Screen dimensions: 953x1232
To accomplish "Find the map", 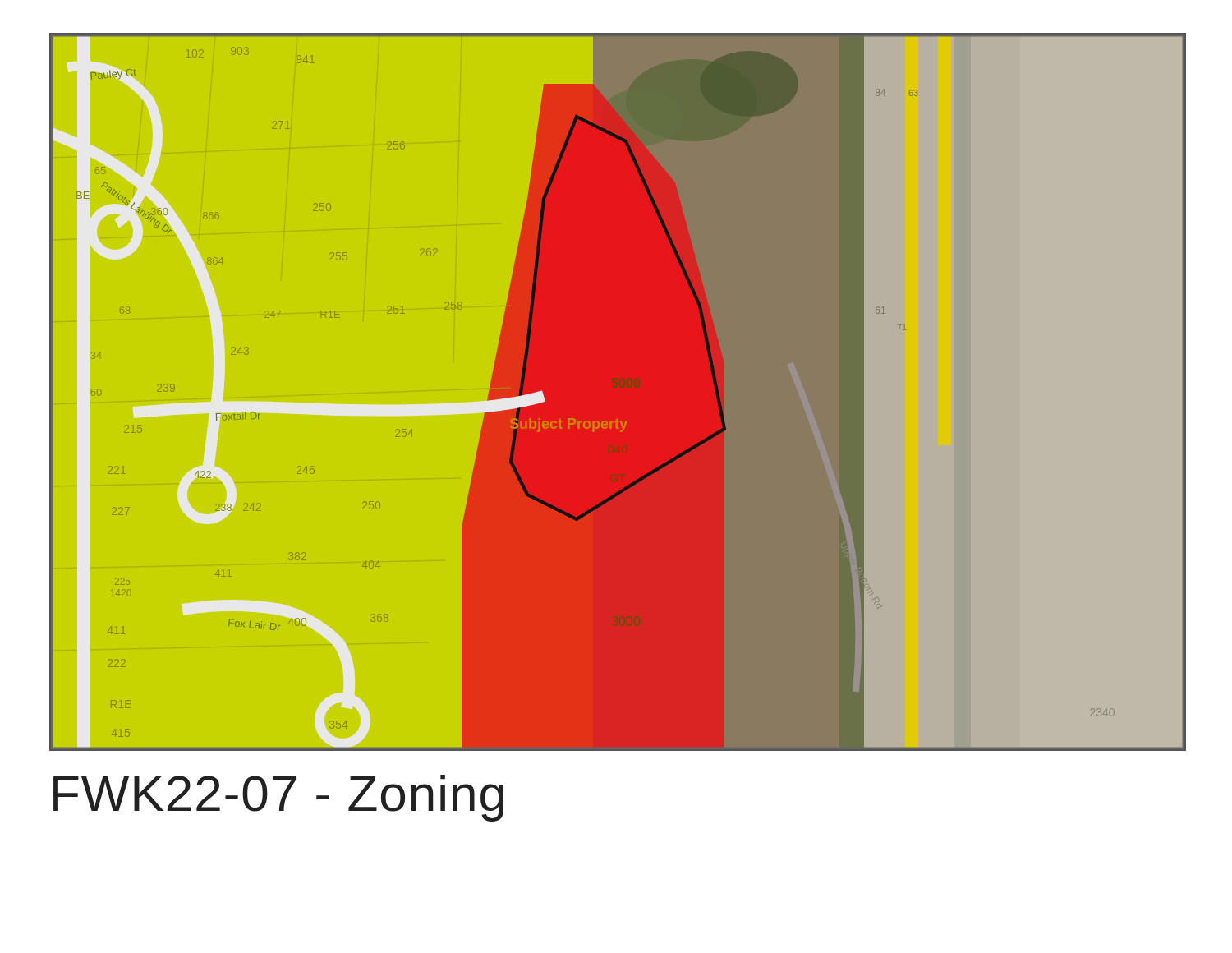I will click(618, 392).
